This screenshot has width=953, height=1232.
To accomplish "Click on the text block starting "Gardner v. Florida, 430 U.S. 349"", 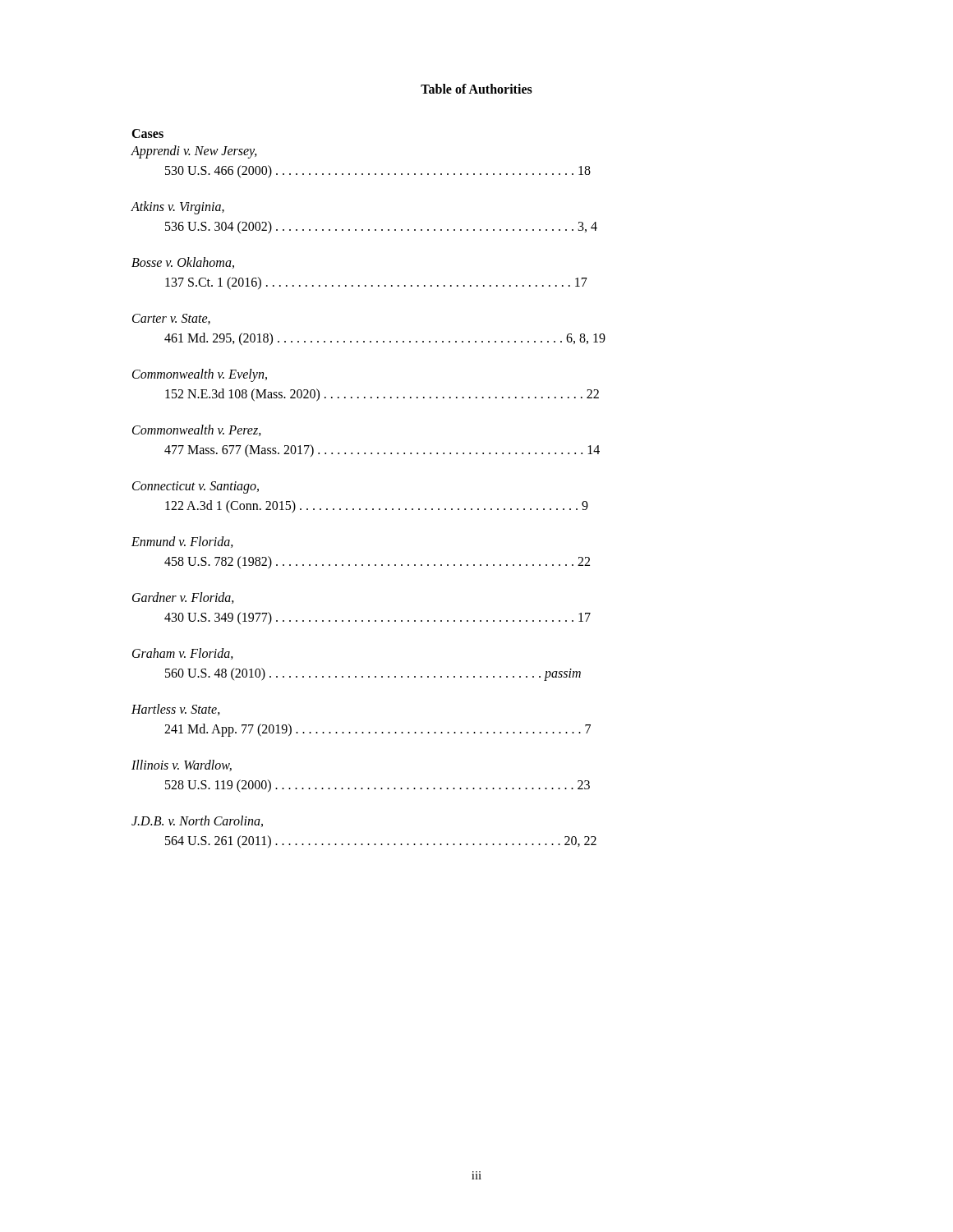I will click(x=183, y=598).
